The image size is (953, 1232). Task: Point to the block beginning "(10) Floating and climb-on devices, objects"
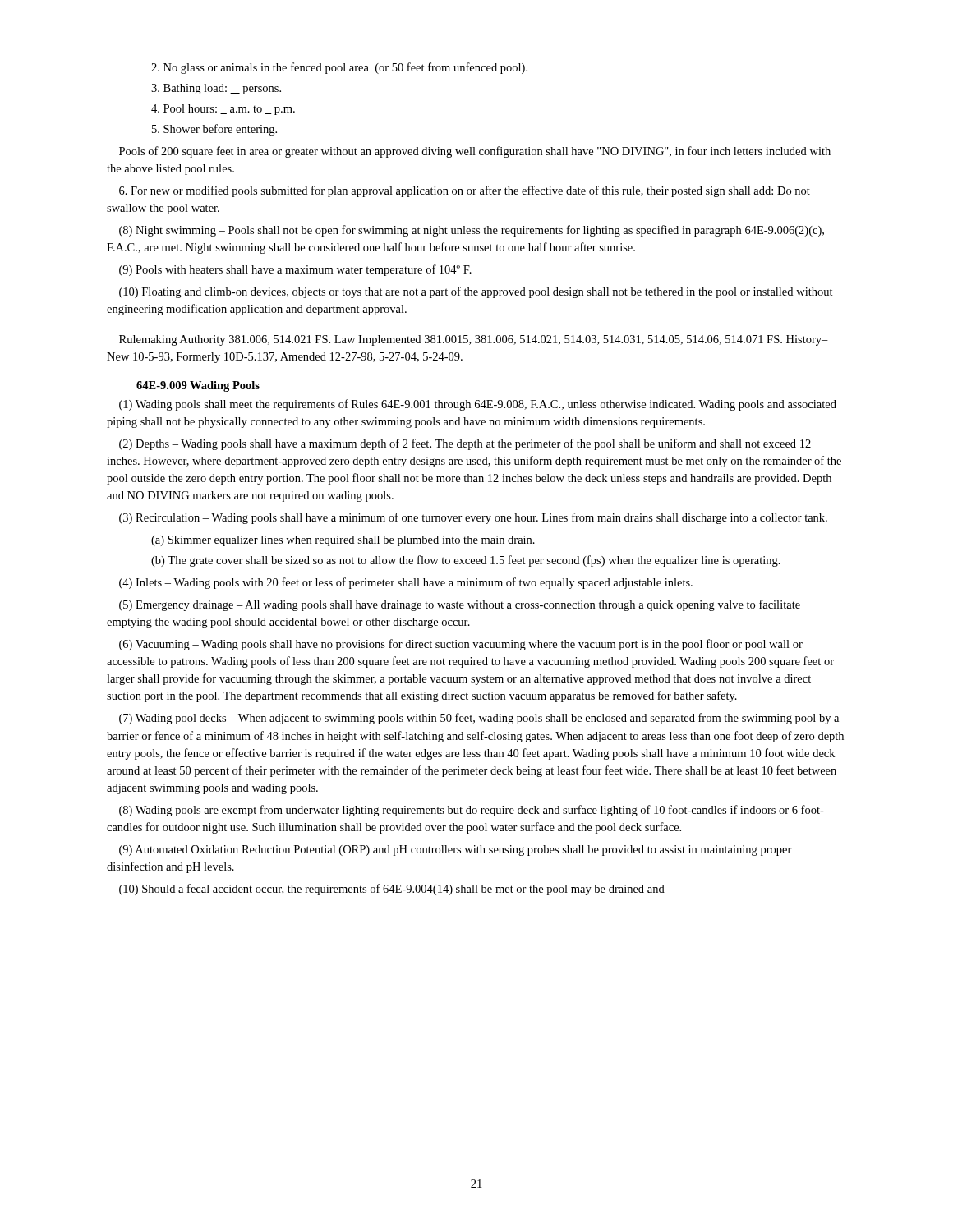tap(470, 300)
